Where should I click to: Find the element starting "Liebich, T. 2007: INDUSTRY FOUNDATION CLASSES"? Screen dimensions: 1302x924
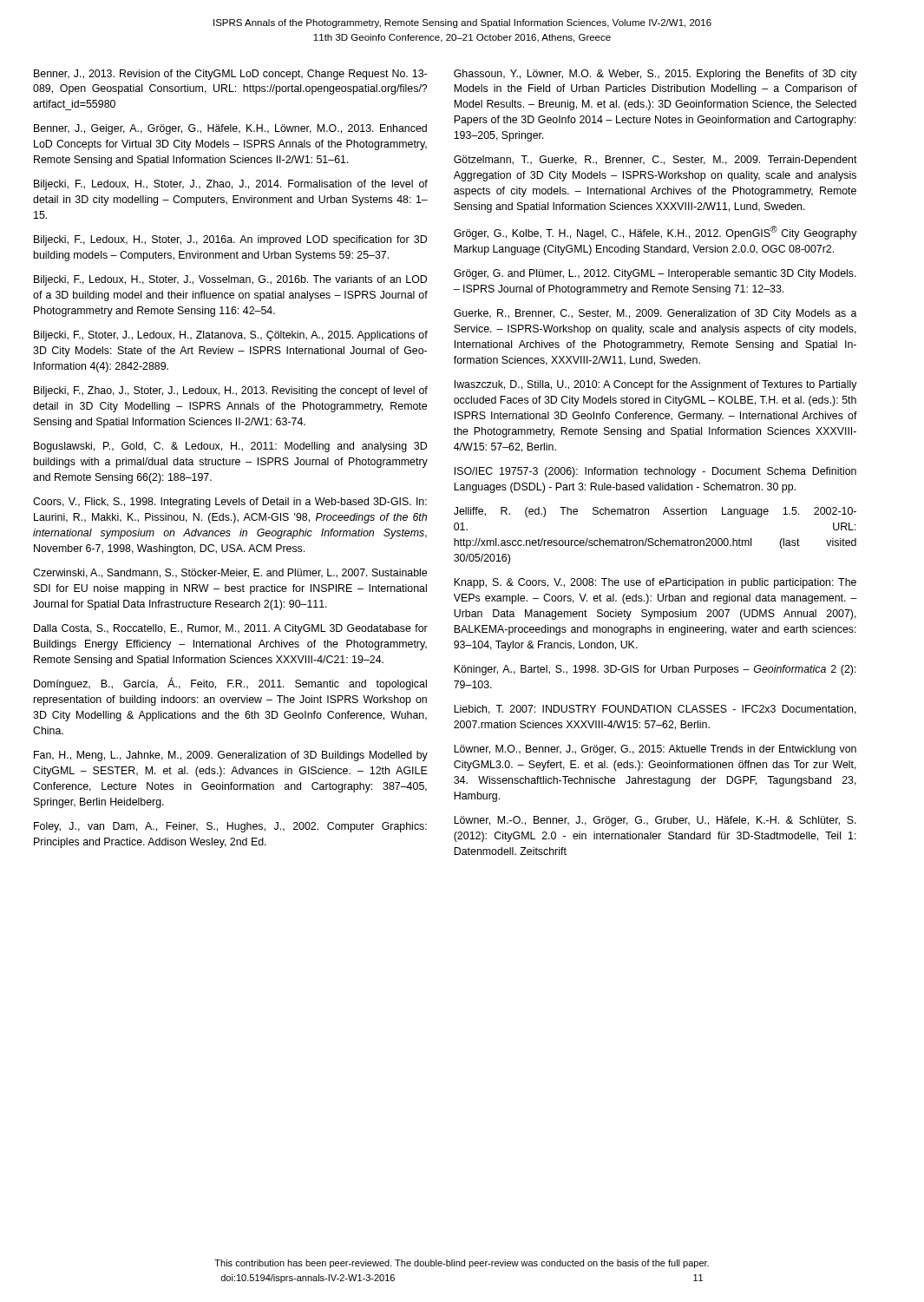pyautogui.click(x=655, y=717)
